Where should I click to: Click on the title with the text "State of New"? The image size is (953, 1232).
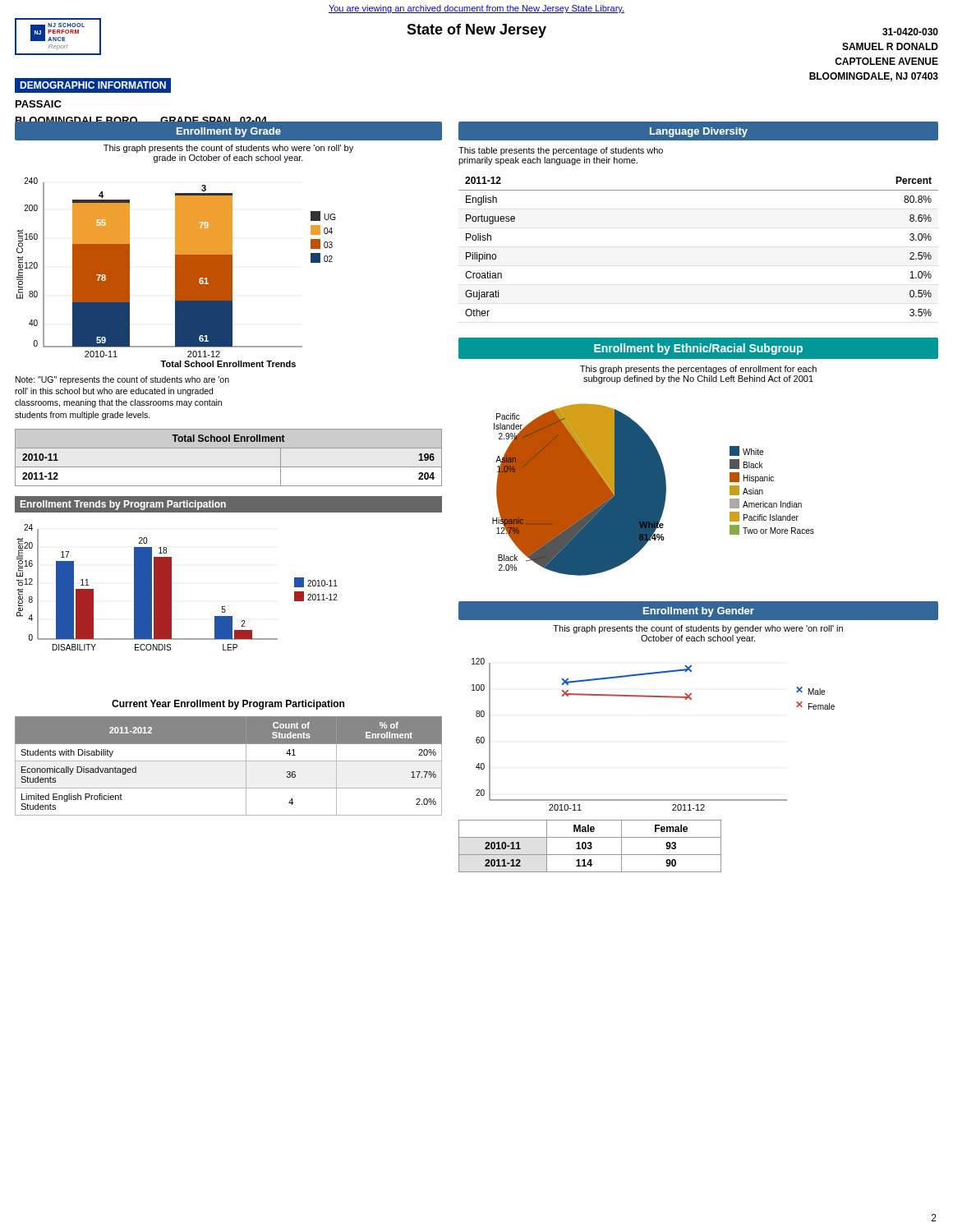coord(476,30)
